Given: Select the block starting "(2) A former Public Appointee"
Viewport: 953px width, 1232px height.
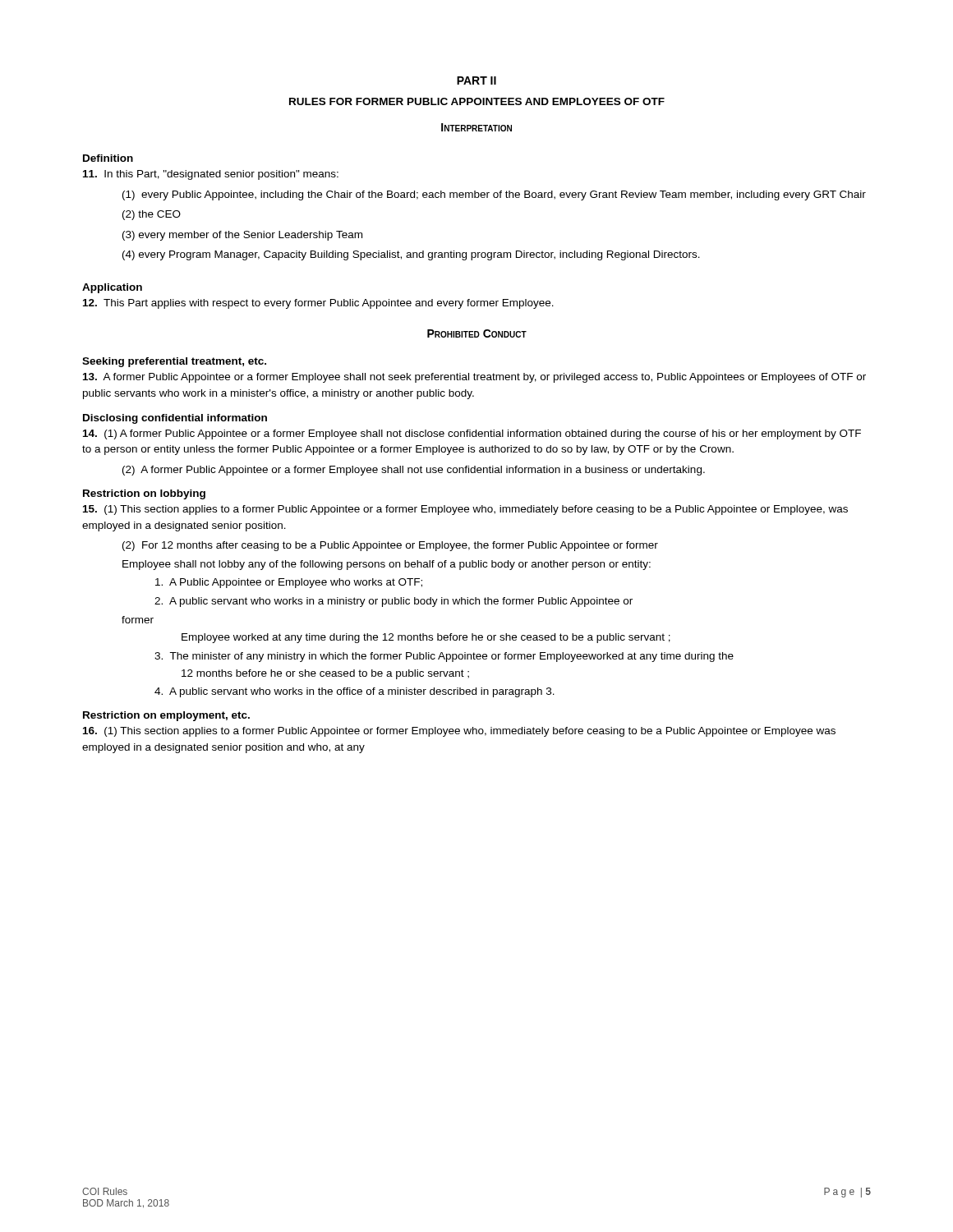Looking at the screenshot, I should (414, 469).
